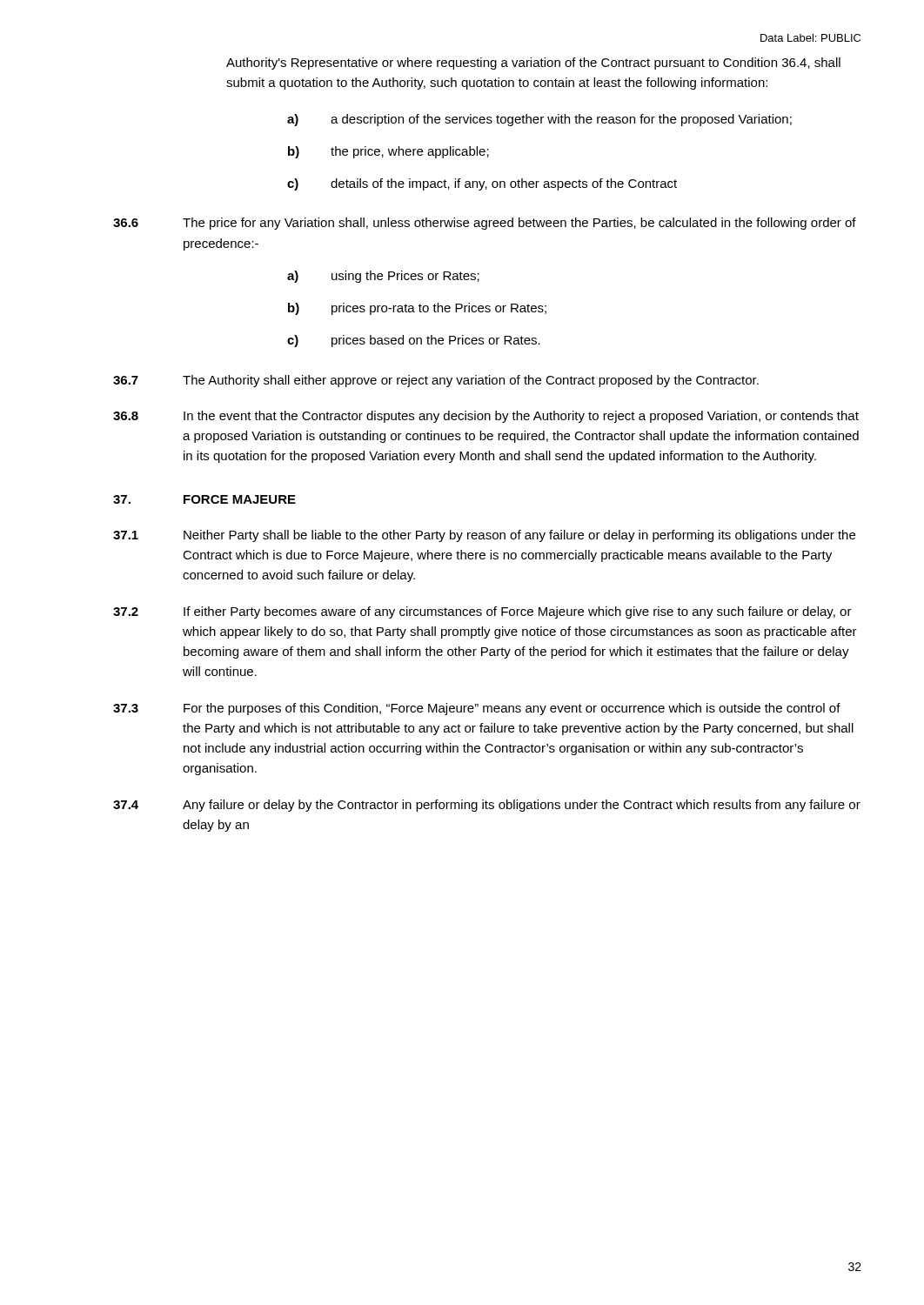Point to the region starting "b) prices pro-rata to"
Viewport: 924px width, 1305px height.
pyautogui.click(x=417, y=308)
